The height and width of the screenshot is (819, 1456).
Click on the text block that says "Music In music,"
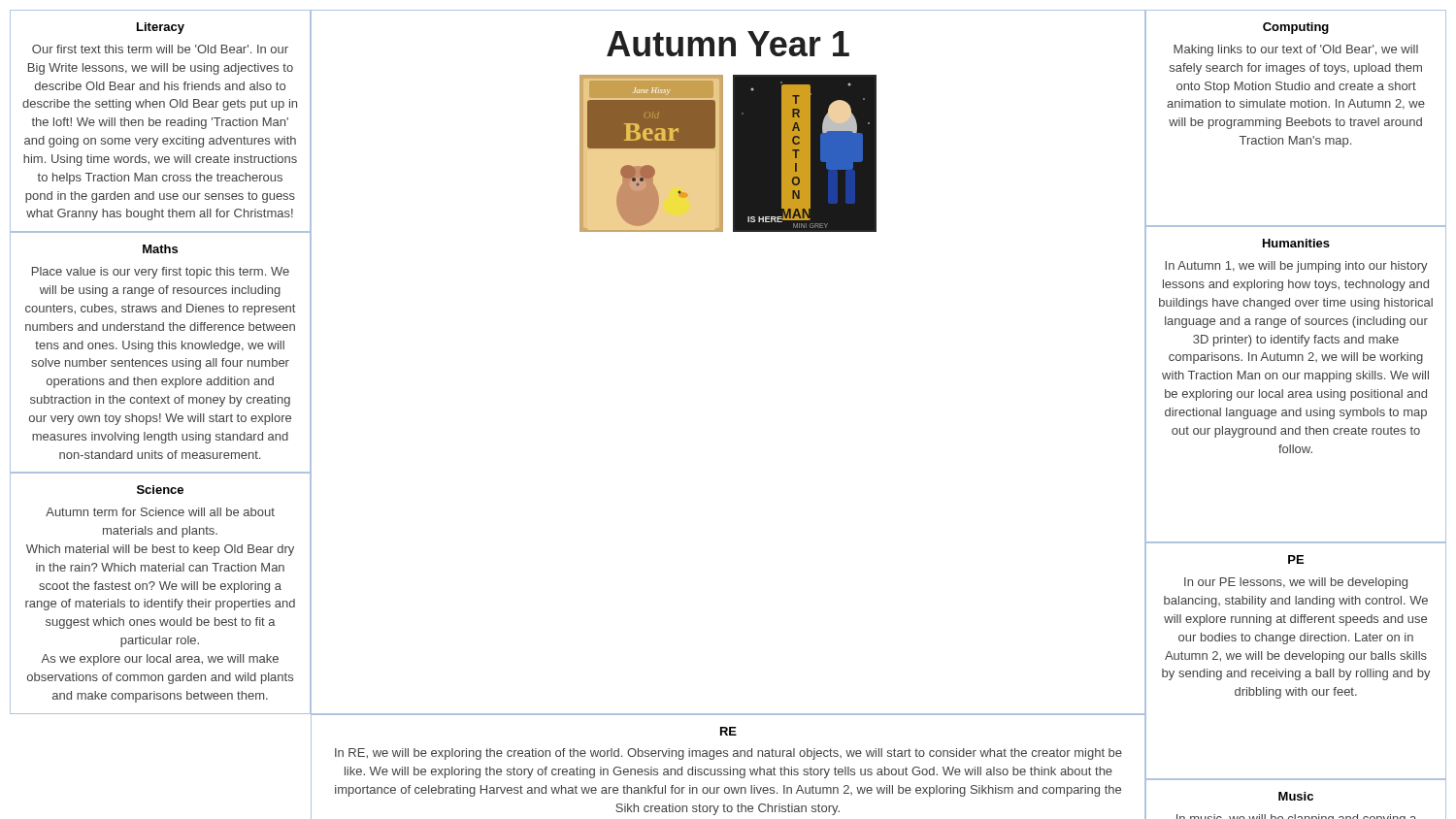pos(1296,804)
